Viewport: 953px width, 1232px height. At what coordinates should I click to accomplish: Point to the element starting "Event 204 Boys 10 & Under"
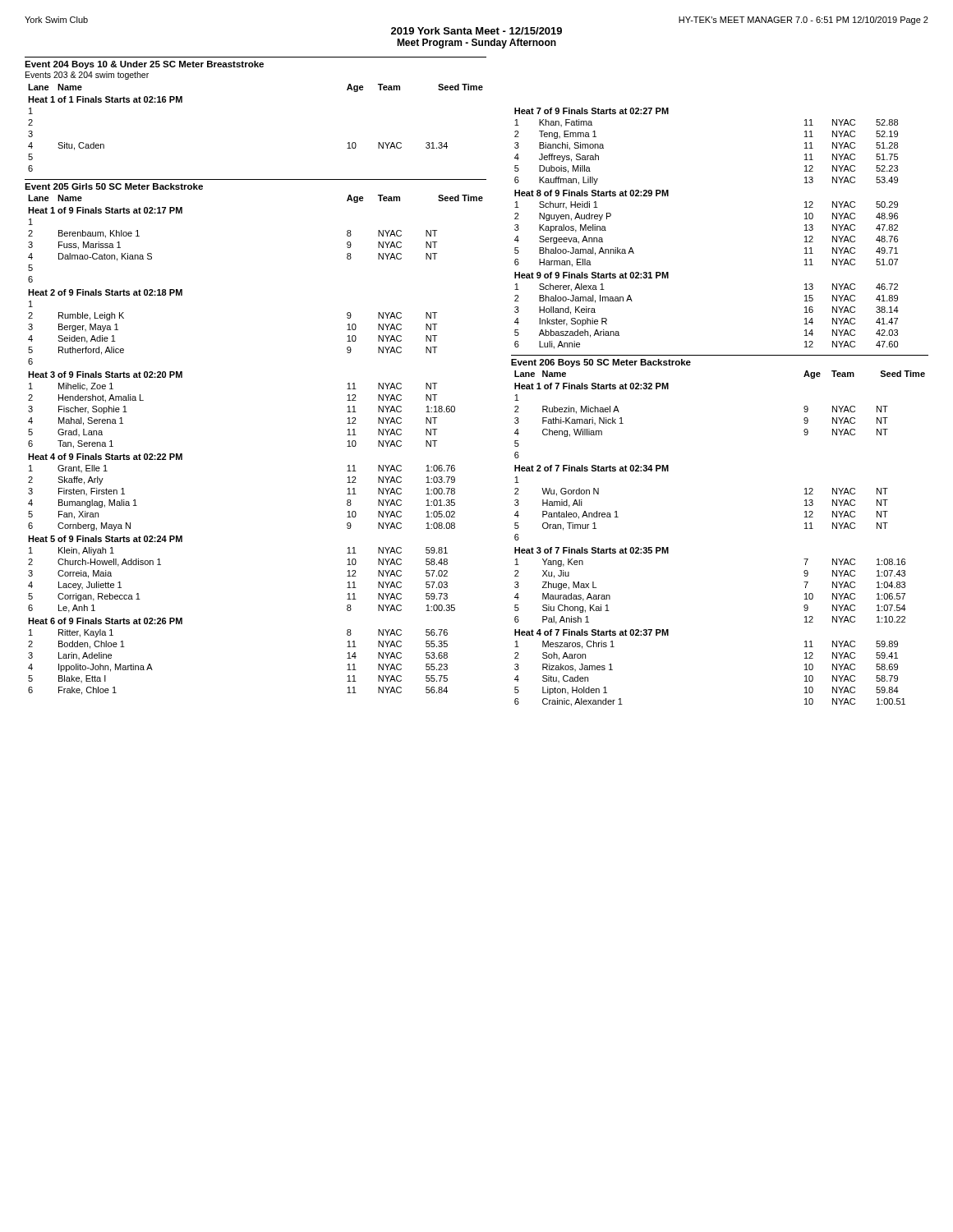144,64
